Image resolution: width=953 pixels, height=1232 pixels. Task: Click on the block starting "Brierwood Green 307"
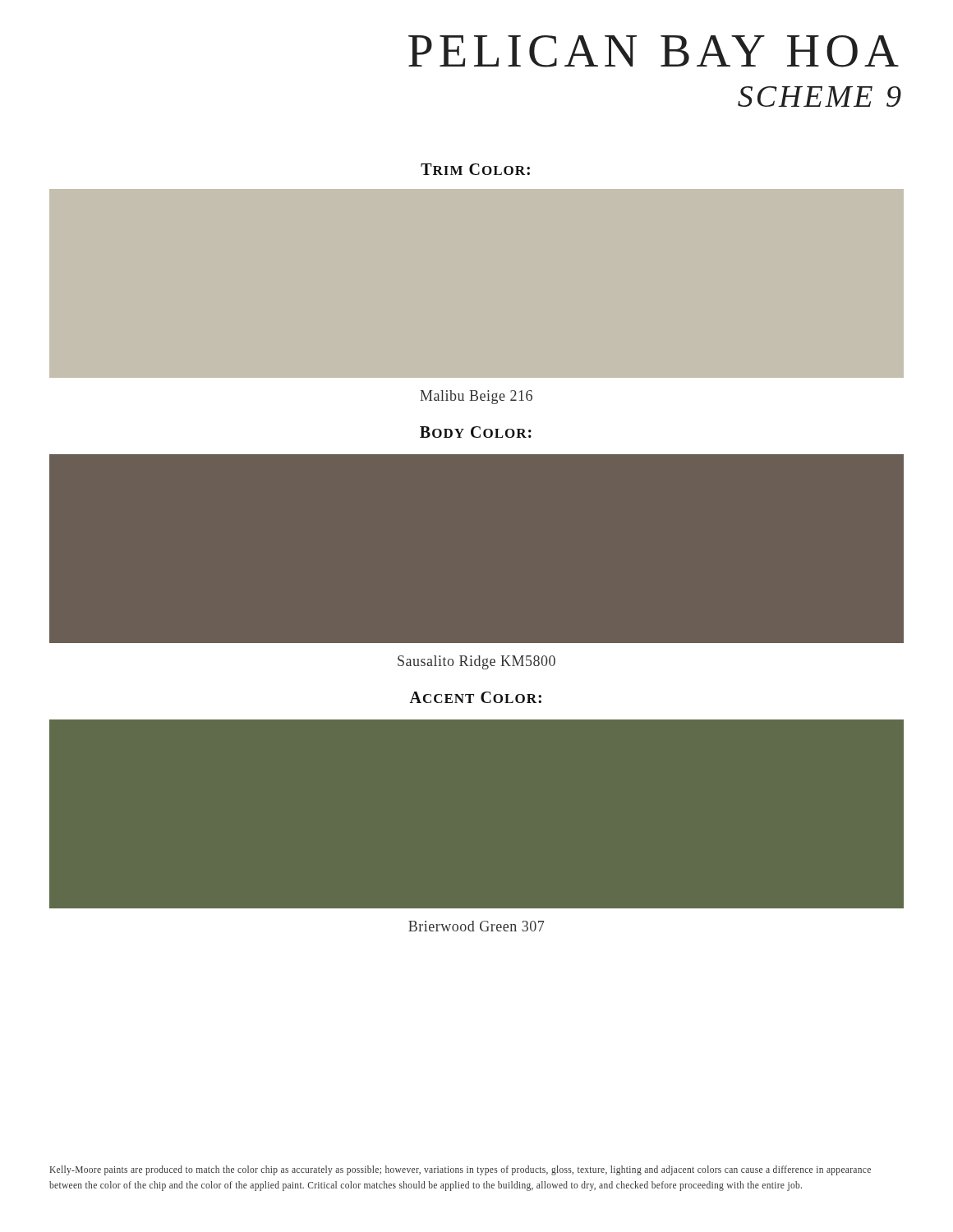[x=476, y=926]
